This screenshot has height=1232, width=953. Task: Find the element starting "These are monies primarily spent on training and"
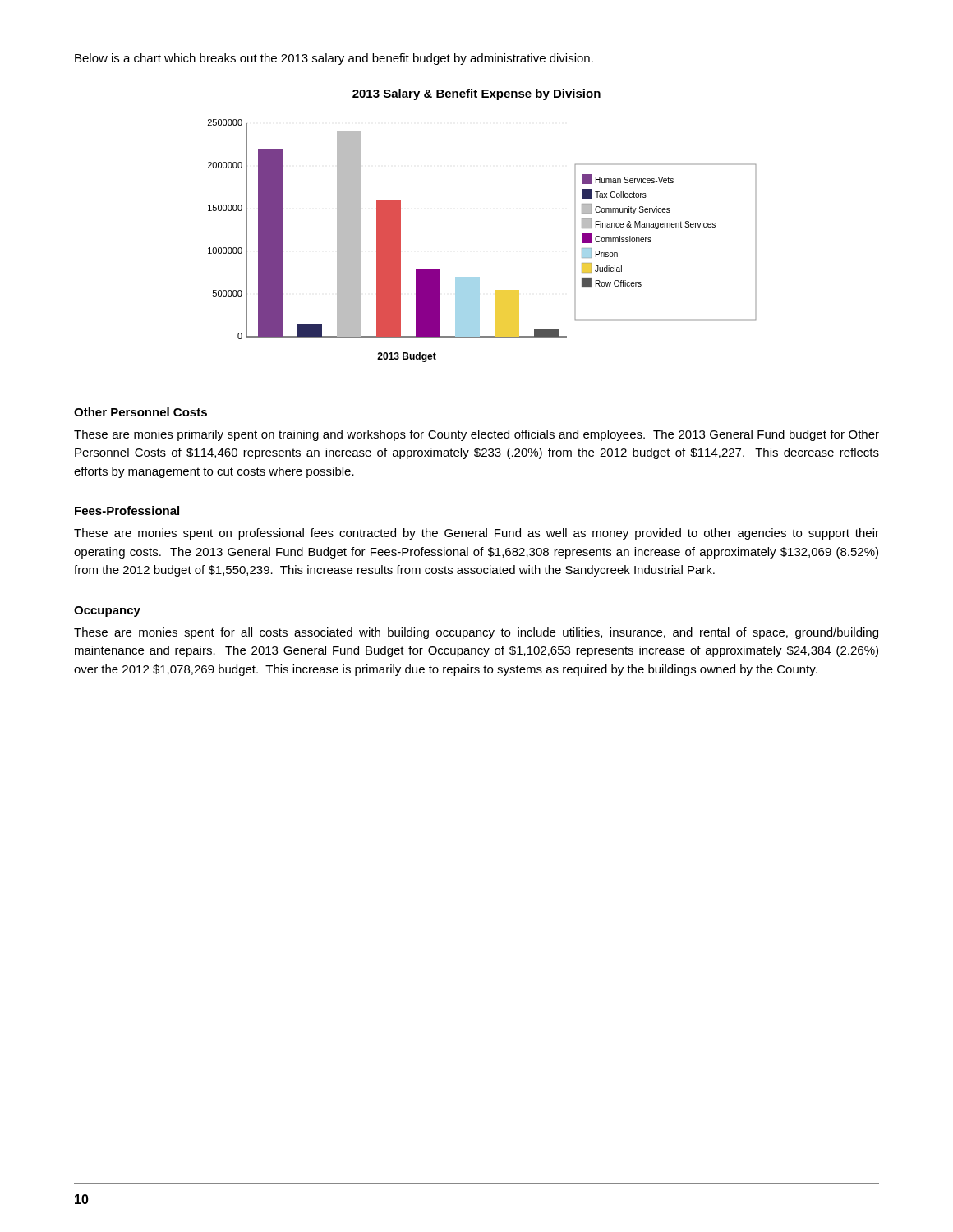pos(476,452)
